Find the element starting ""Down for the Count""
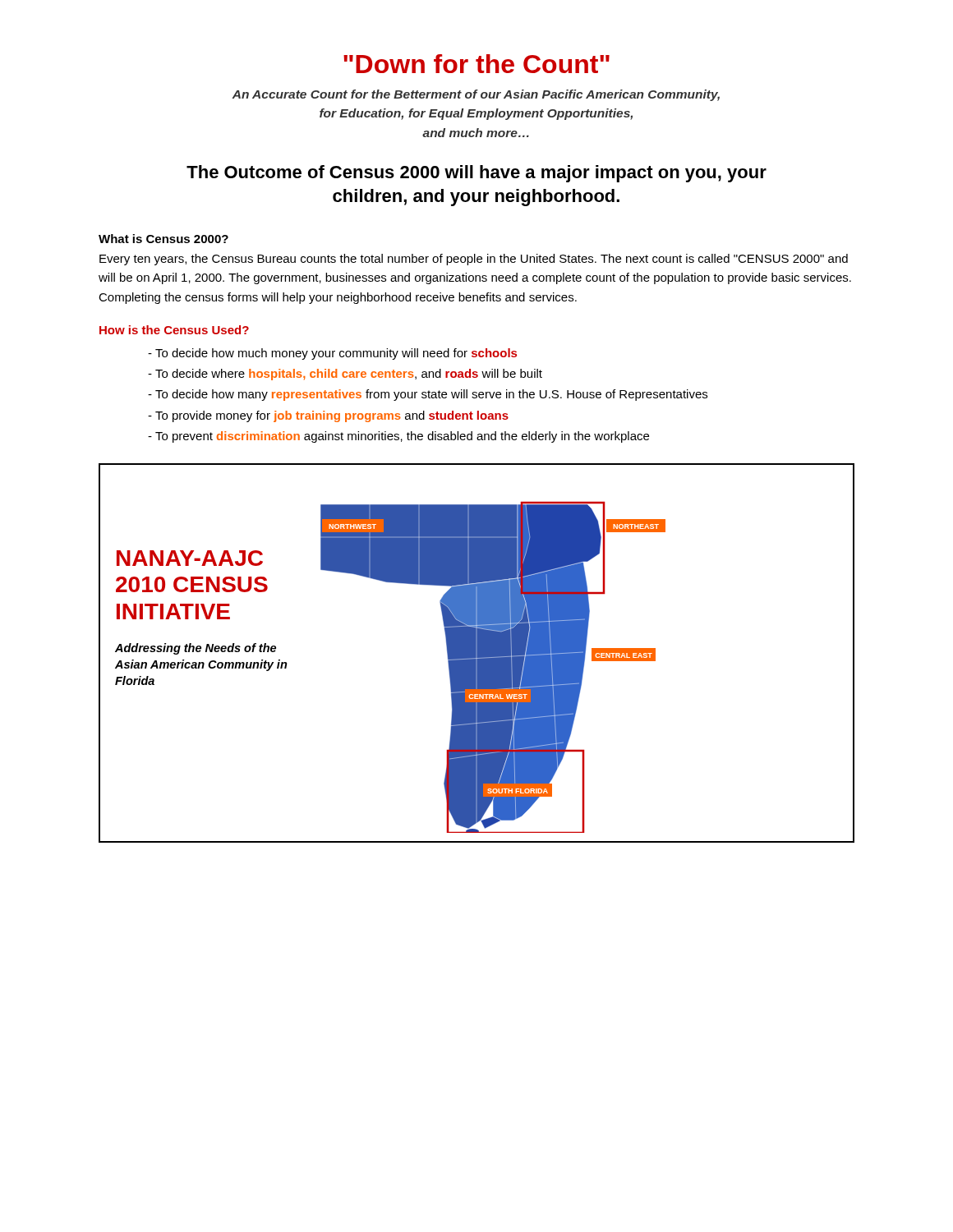 click(476, 64)
